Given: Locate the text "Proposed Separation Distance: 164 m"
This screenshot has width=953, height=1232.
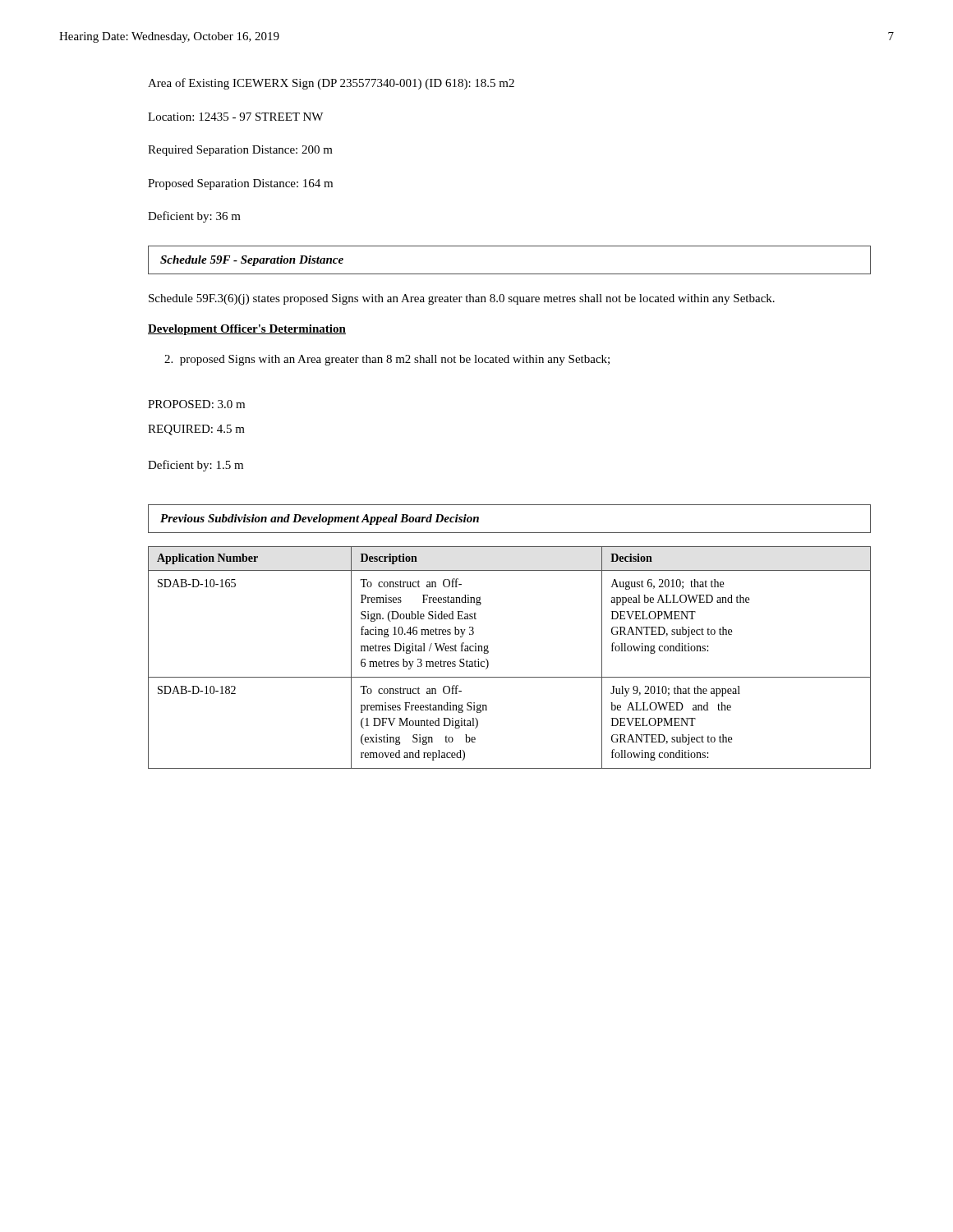Looking at the screenshot, I should tap(241, 183).
